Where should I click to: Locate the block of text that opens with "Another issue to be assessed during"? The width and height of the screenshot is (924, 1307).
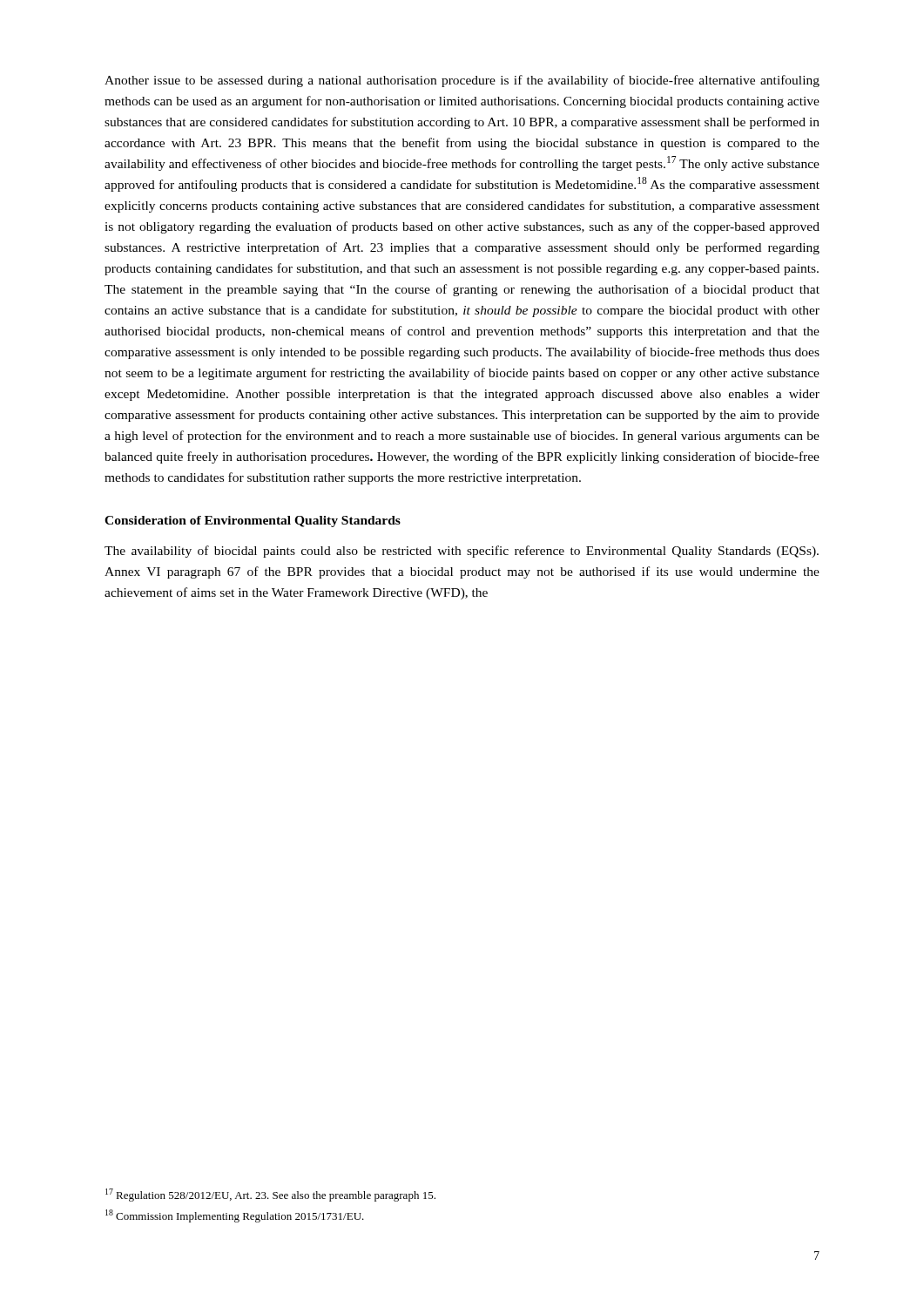click(x=462, y=279)
